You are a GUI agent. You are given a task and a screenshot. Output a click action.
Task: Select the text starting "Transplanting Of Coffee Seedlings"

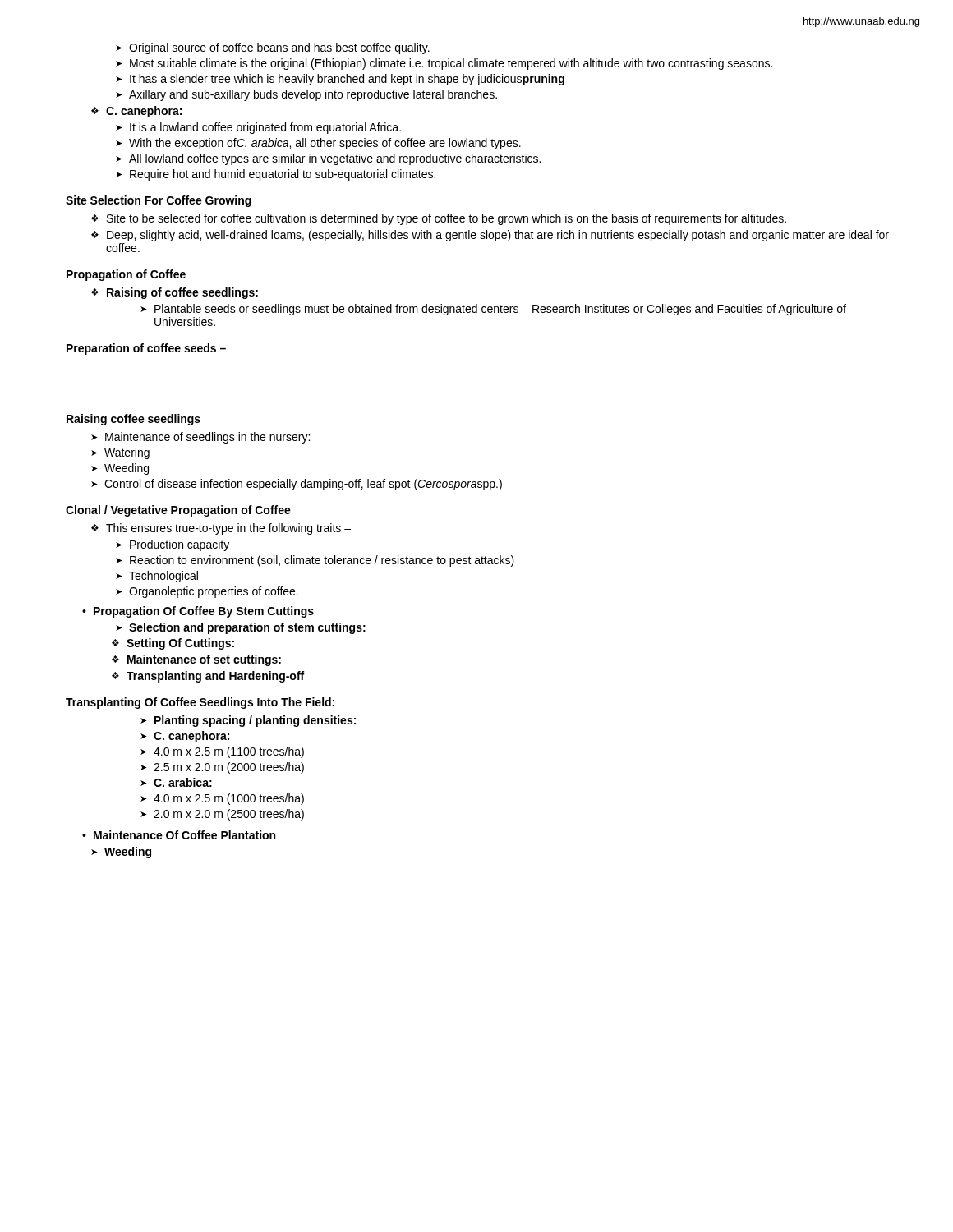201,702
